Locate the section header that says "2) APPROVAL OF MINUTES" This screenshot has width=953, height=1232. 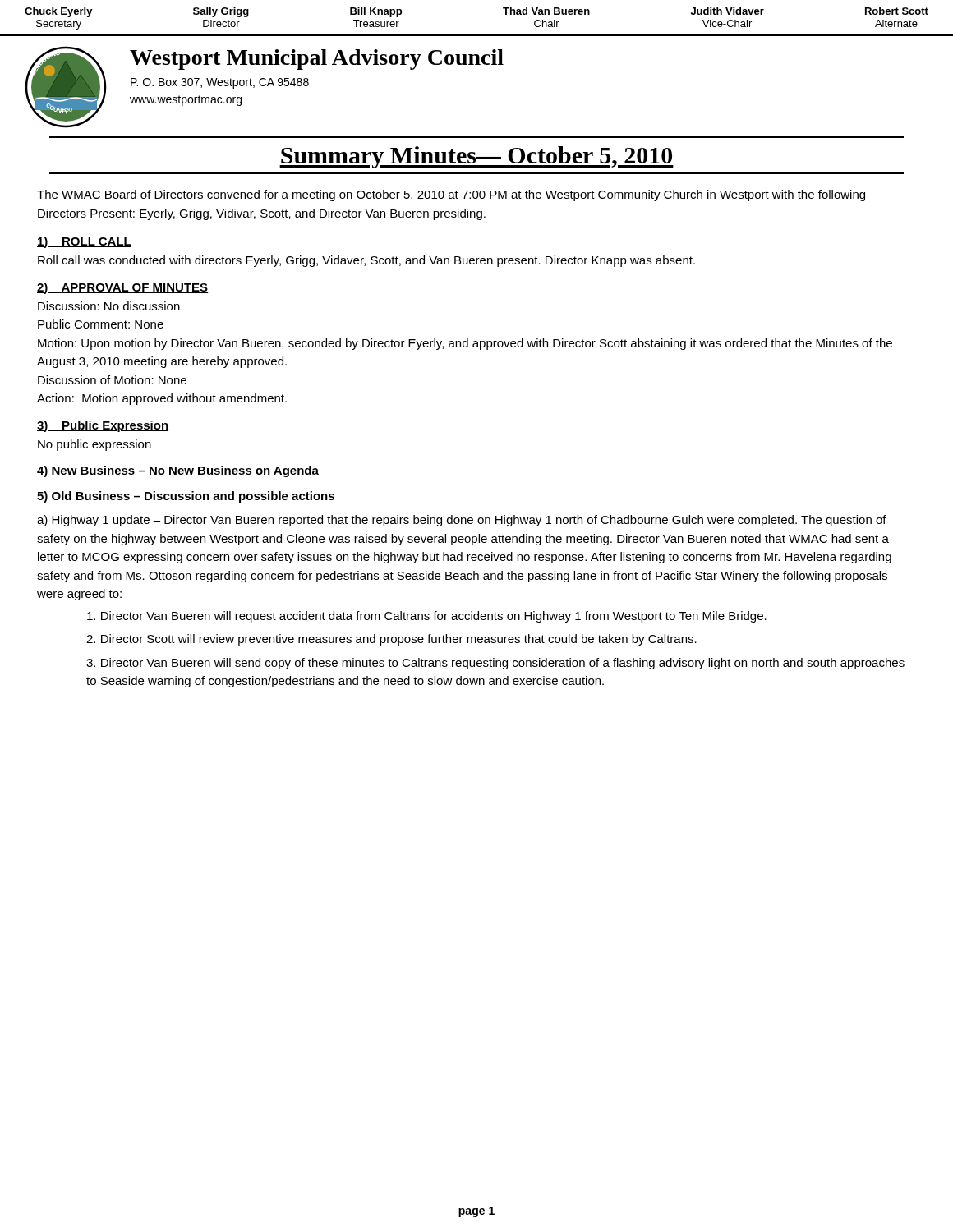(x=122, y=287)
